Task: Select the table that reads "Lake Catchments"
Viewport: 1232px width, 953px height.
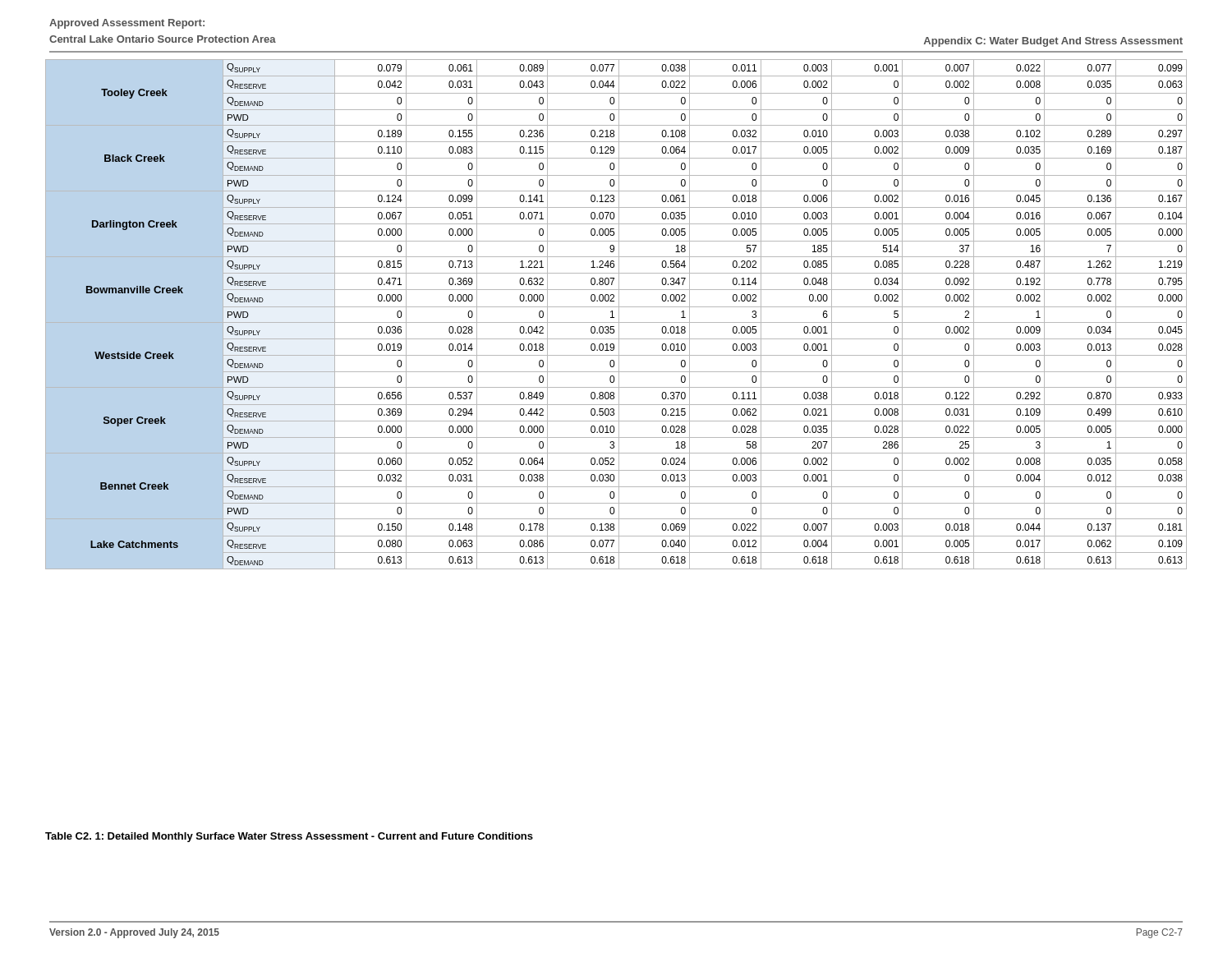Action: [616, 314]
